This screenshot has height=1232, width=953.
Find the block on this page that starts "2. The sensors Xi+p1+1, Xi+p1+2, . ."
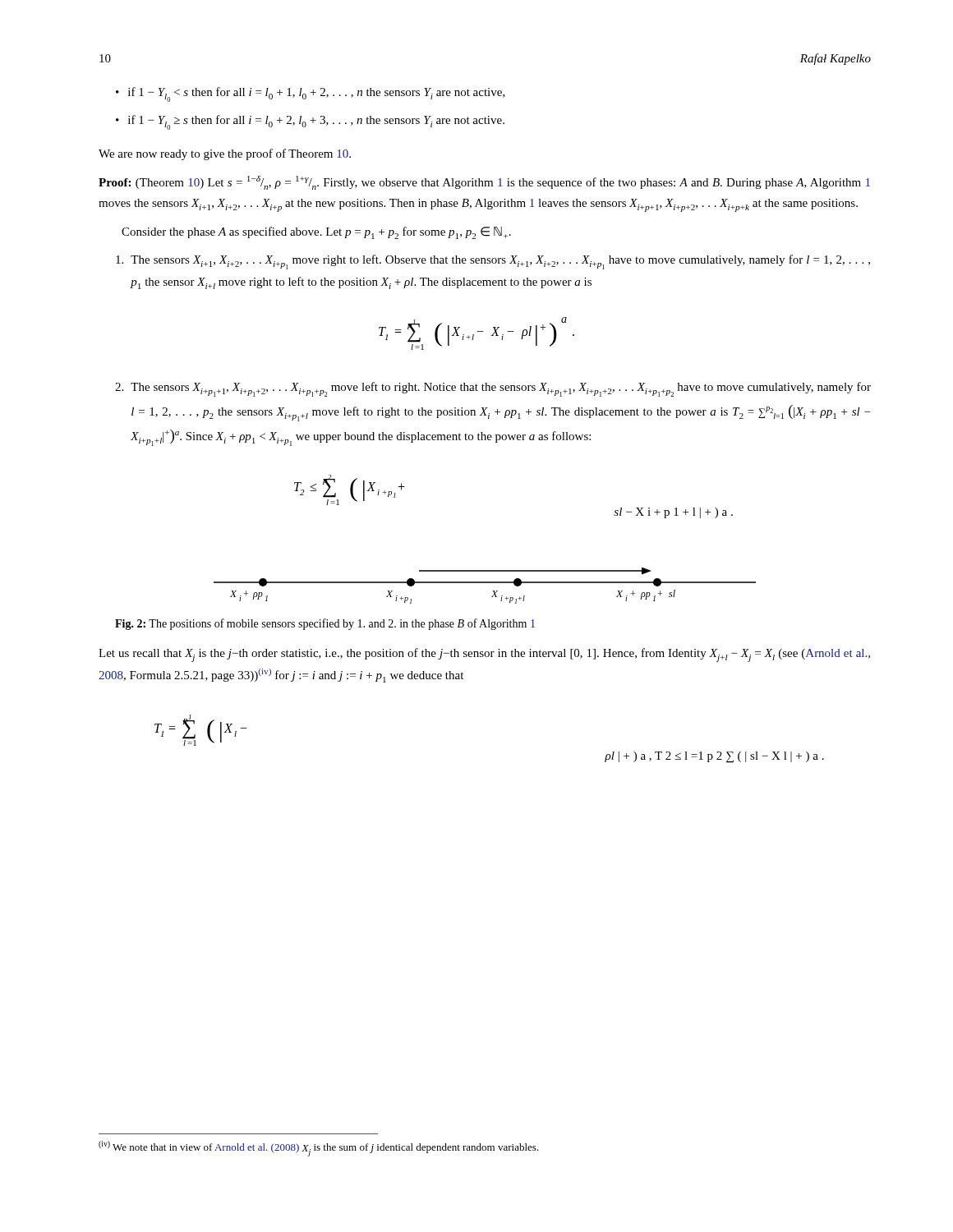(x=493, y=450)
